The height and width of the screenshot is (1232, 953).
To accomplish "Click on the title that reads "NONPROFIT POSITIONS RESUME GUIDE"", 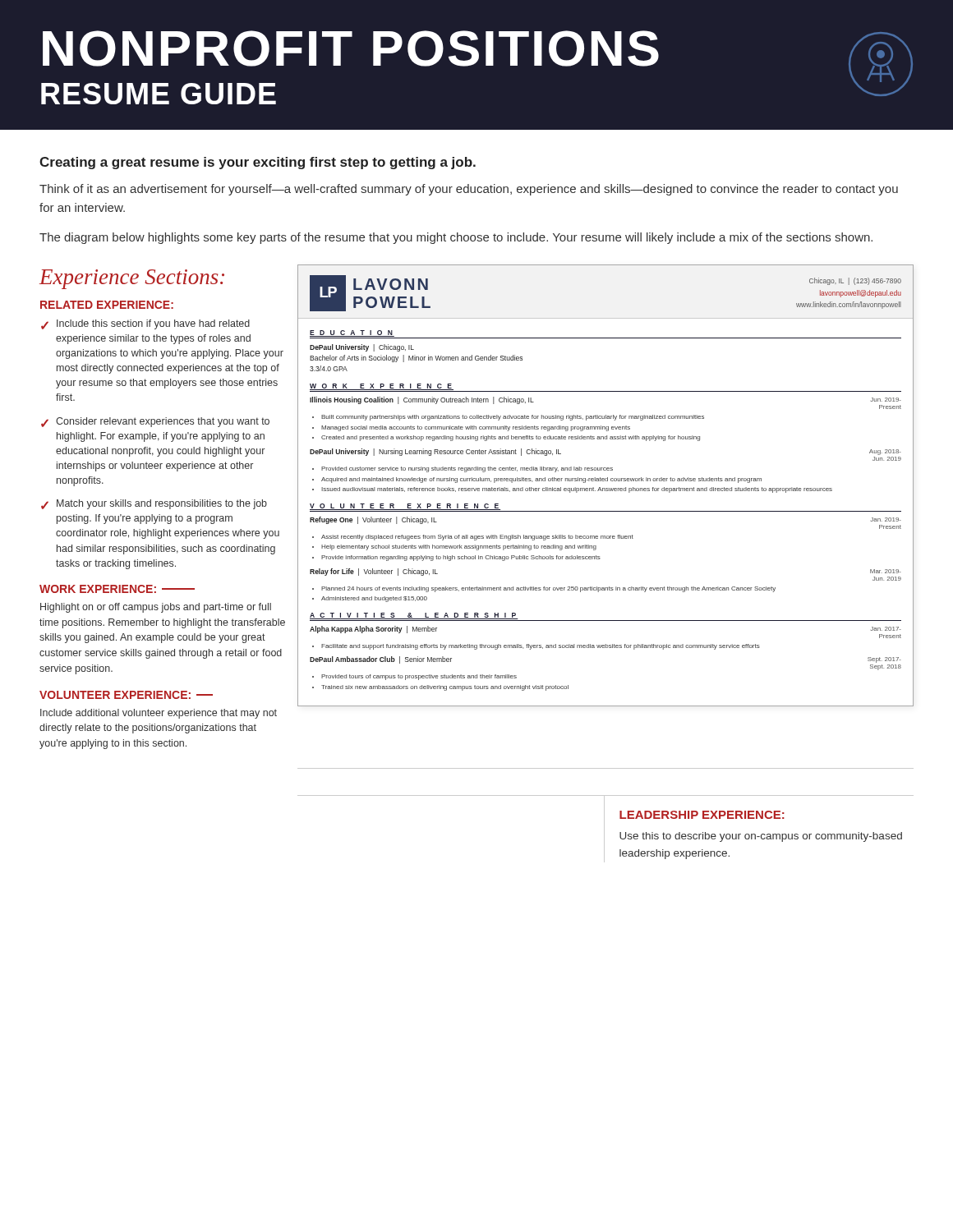I will [x=476, y=66].
